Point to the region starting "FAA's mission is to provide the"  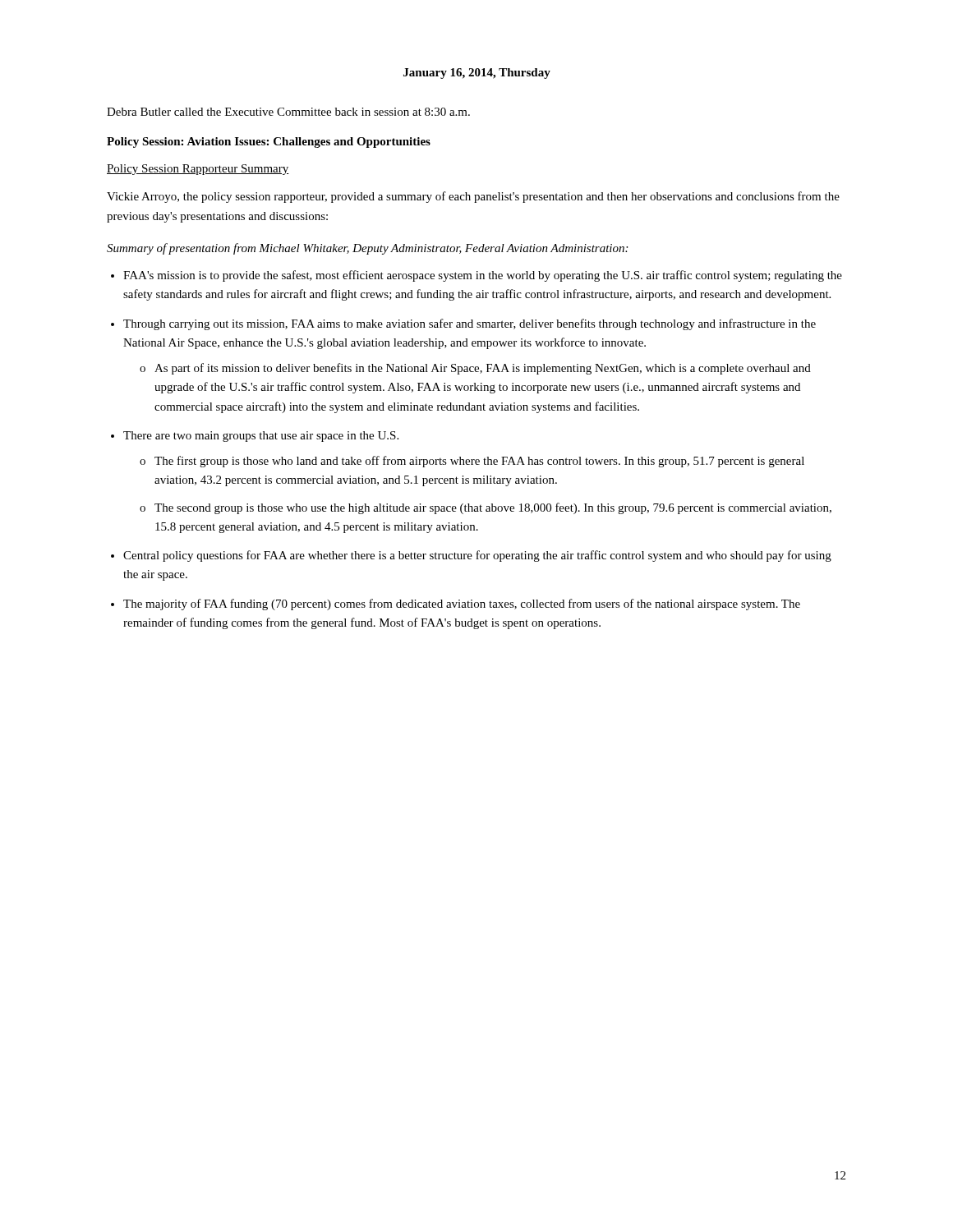[x=483, y=285]
